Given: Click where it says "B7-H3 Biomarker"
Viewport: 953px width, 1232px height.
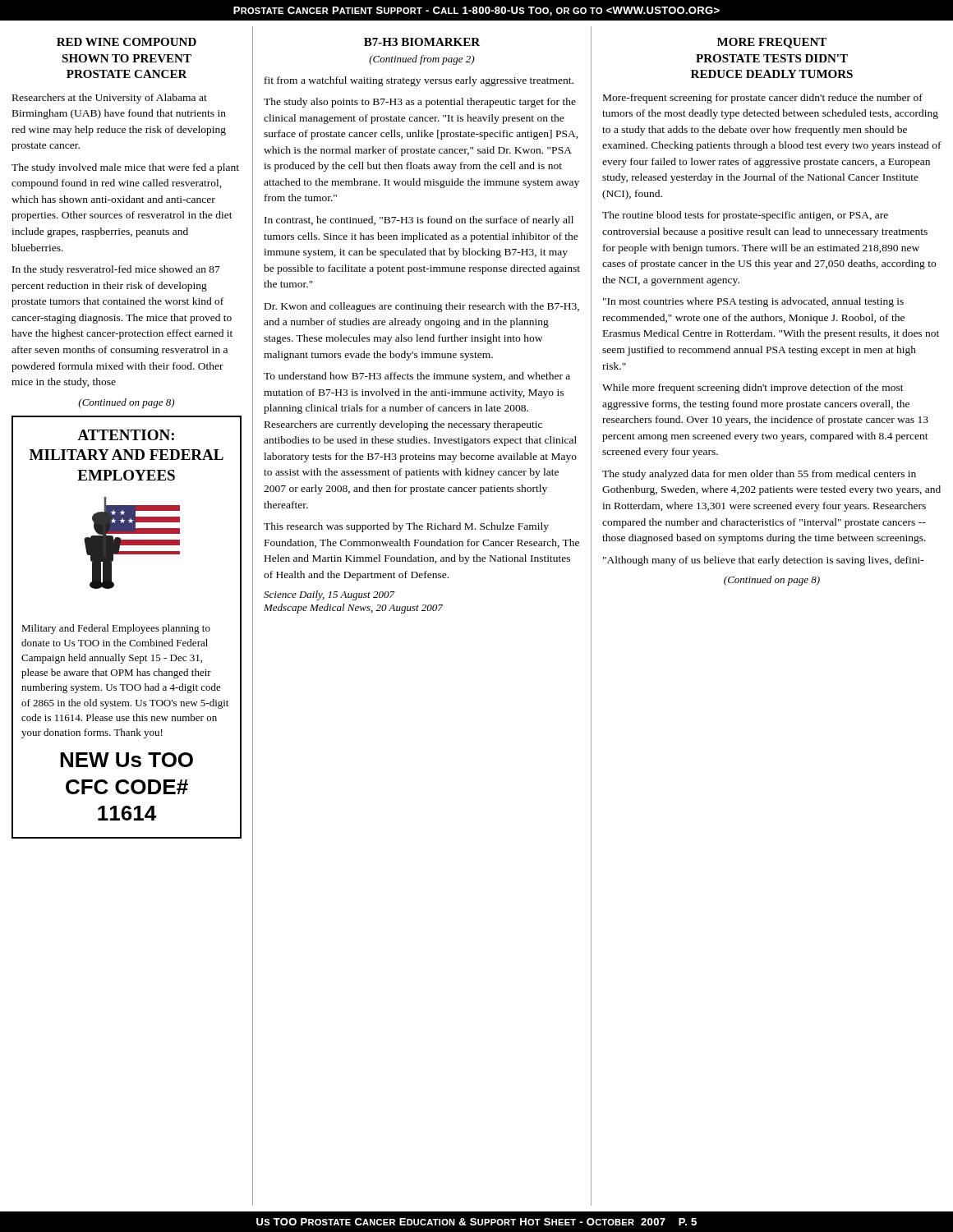Looking at the screenshot, I should pos(422,42).
